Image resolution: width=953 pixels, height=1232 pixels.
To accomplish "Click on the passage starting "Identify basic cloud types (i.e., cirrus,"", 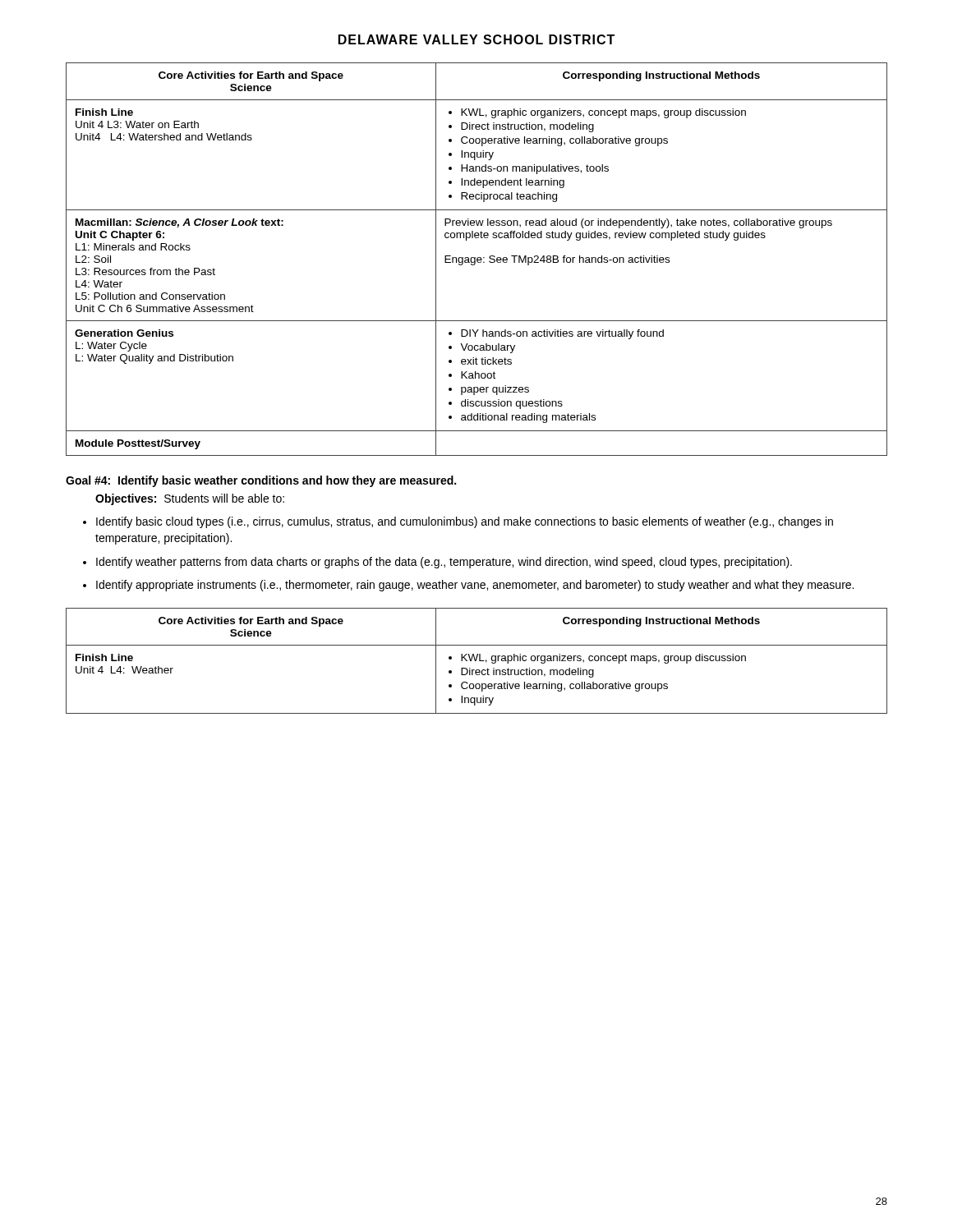I will [464, 530].
